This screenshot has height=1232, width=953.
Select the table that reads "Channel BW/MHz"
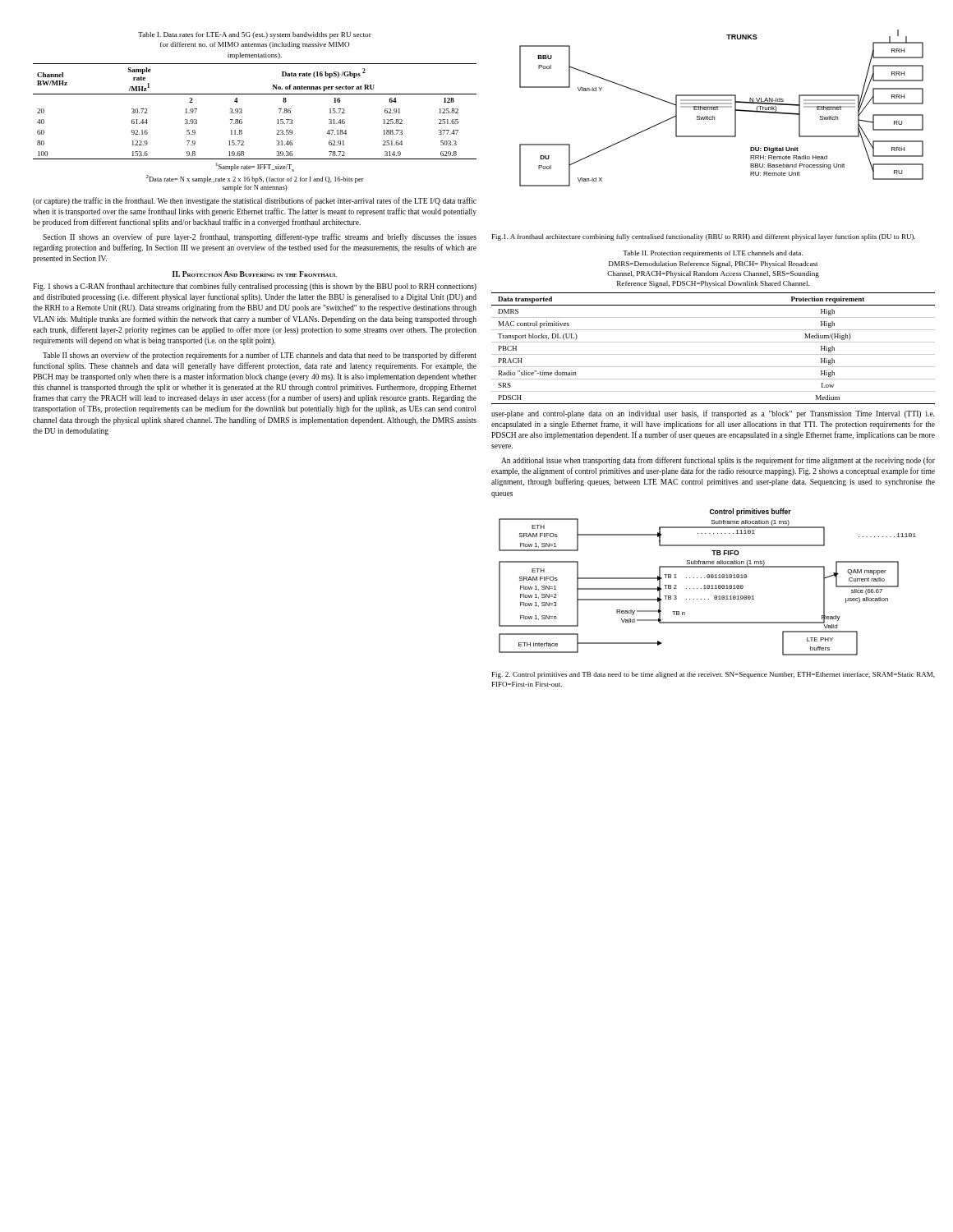coord(255,111)
